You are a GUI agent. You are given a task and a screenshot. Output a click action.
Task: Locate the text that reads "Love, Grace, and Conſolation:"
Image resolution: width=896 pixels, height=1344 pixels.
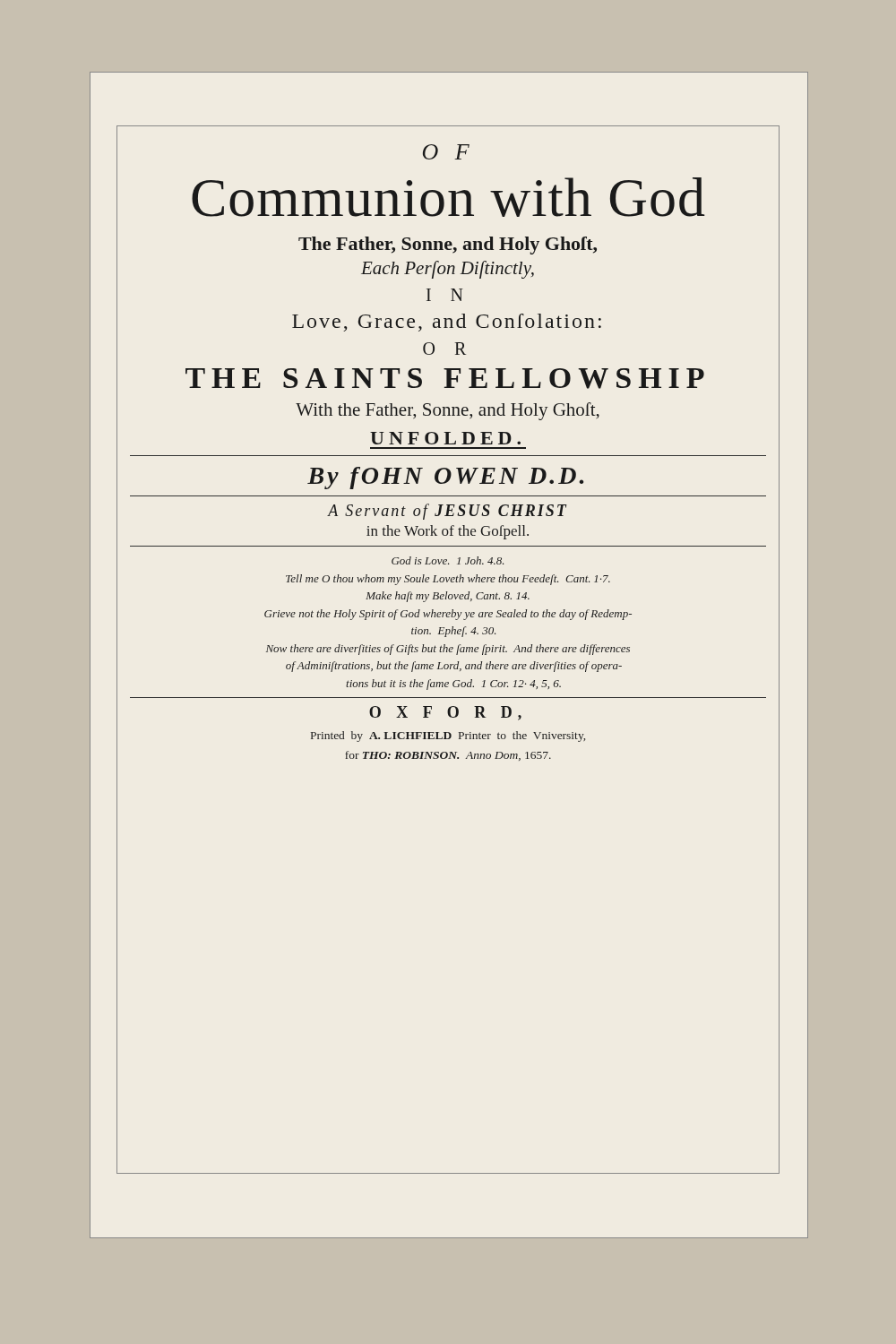448,321
